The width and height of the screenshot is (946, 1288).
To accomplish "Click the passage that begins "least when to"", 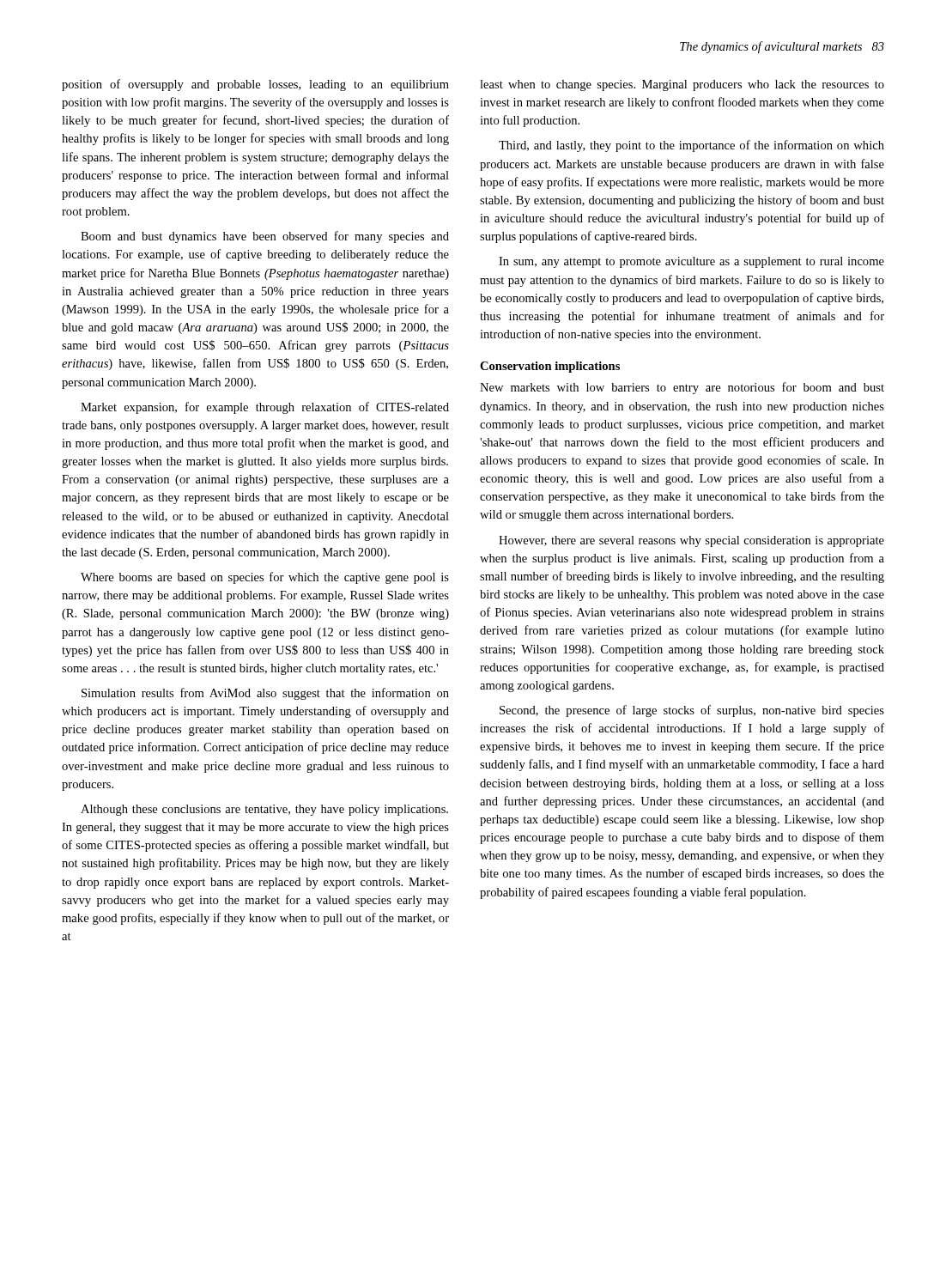I will coord(682,103).
